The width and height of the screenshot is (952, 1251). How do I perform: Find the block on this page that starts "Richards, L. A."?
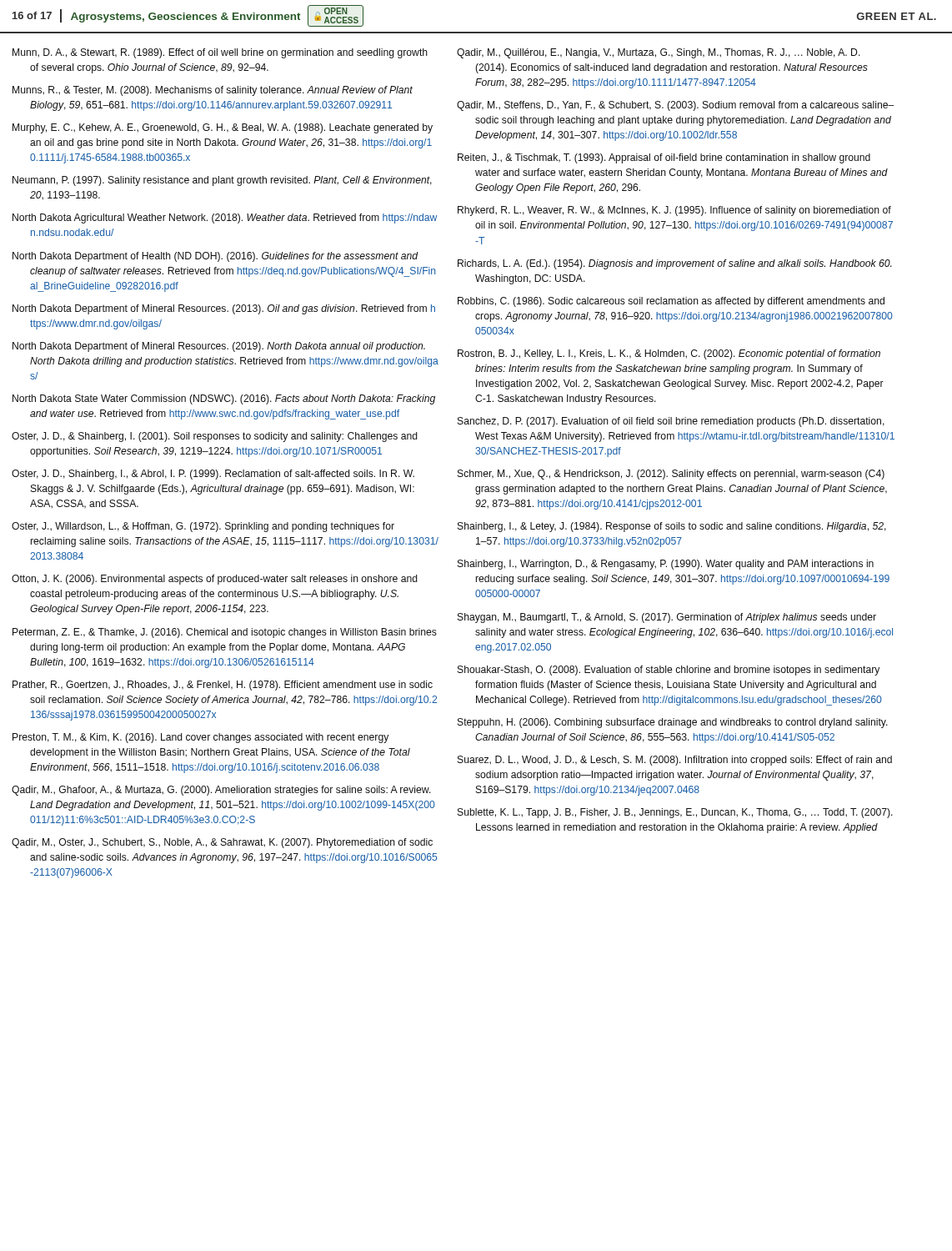[x=675, y=271]
